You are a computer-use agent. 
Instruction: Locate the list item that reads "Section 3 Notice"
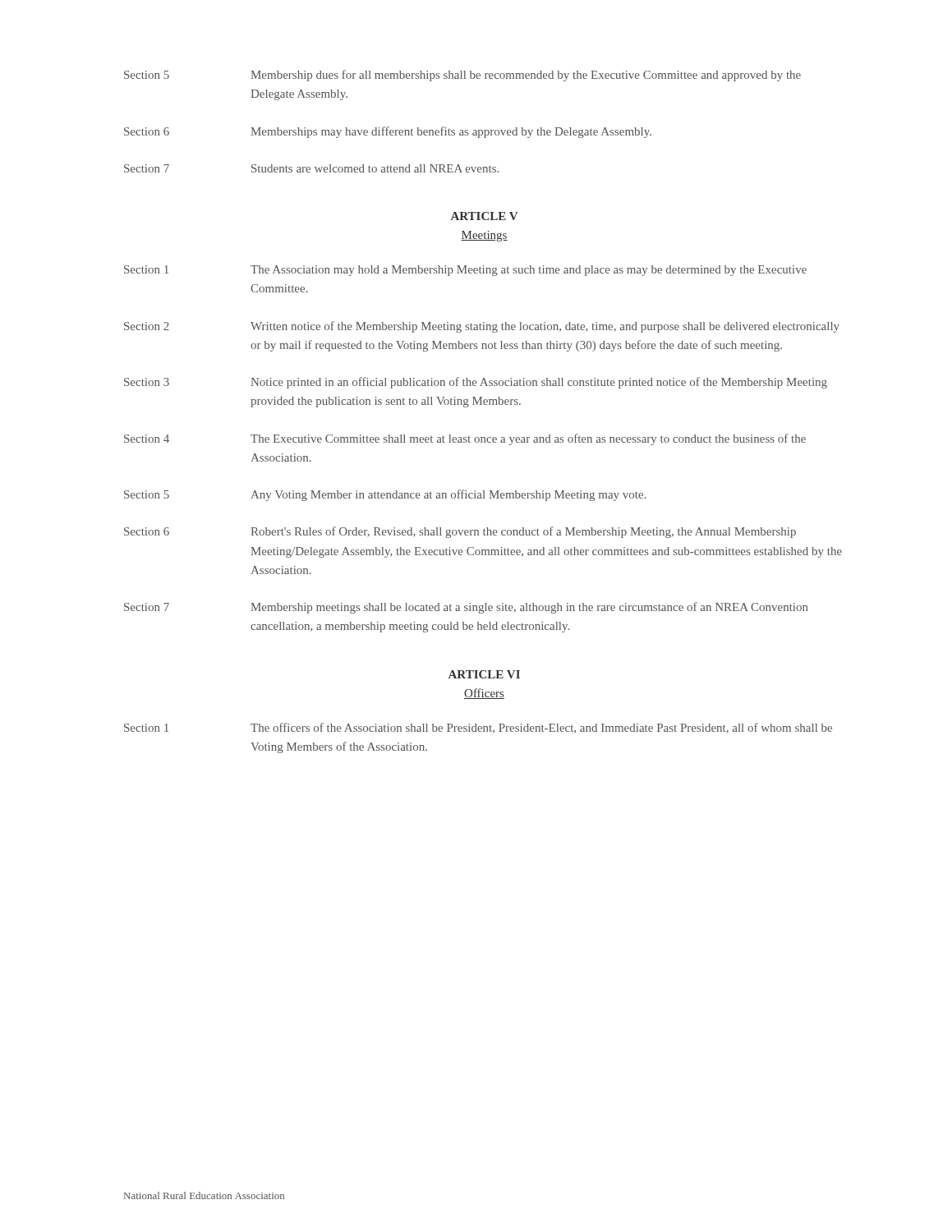click(484, 392)
